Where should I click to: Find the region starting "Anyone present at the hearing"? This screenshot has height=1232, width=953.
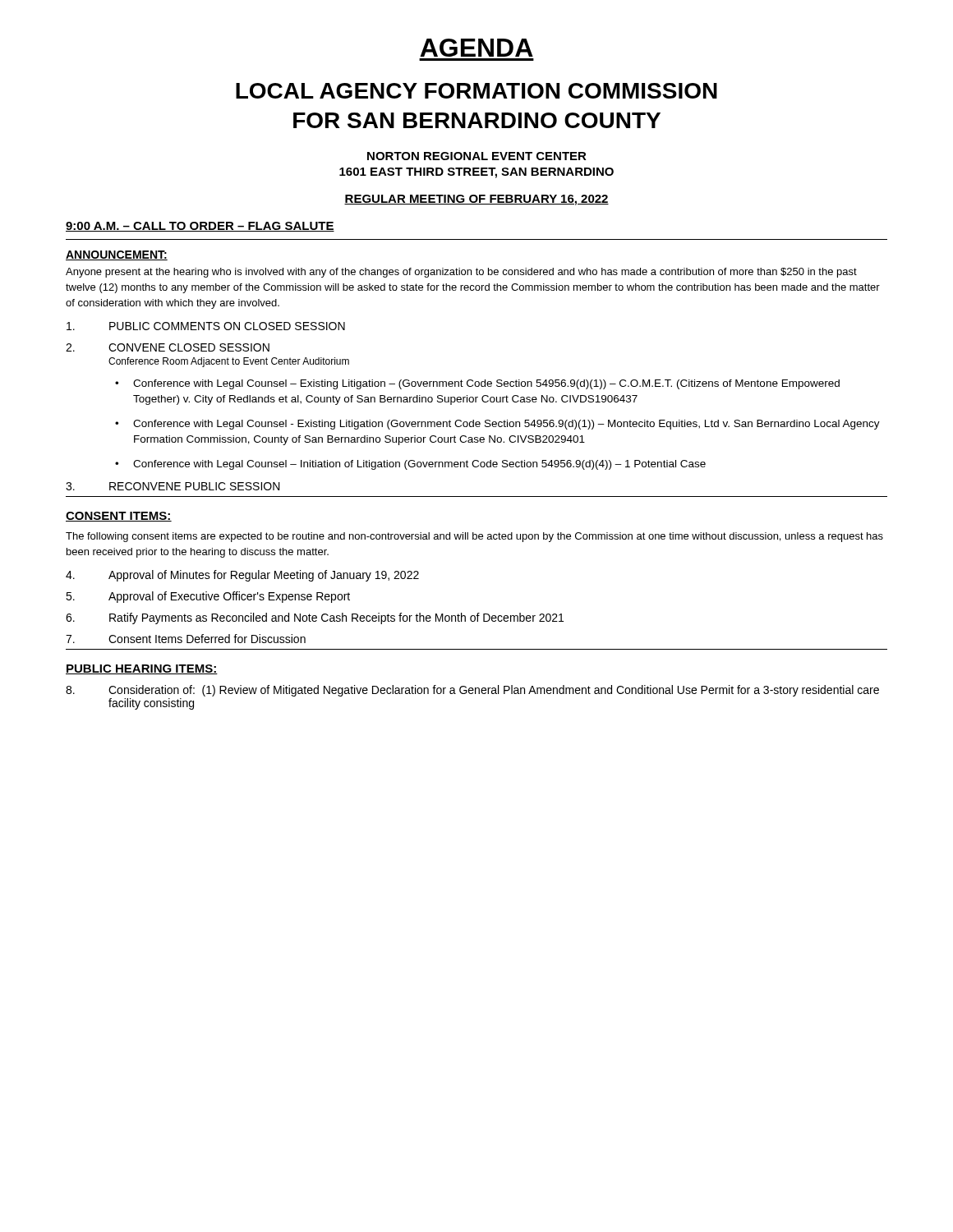point(473,287)
